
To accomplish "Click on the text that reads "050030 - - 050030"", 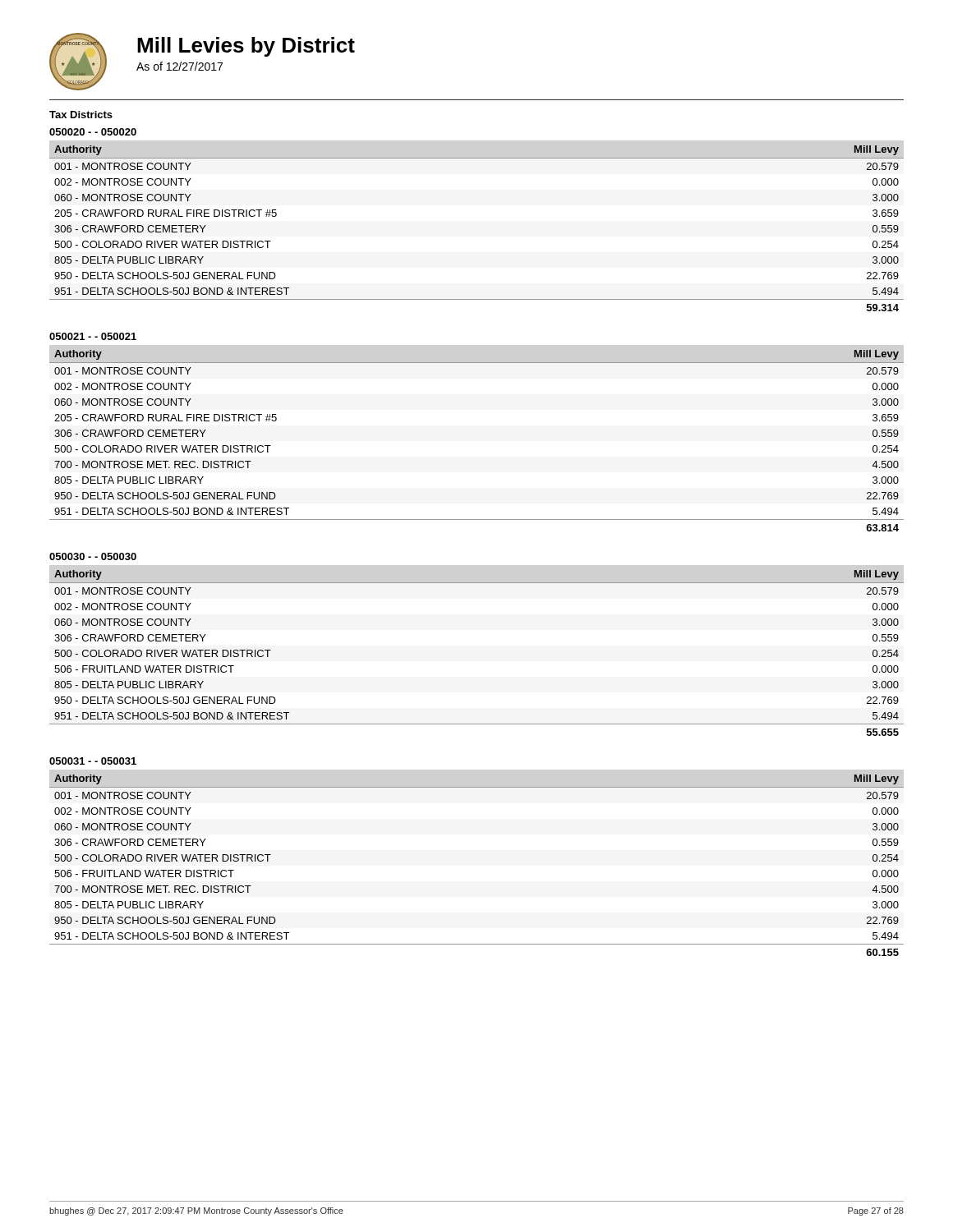I will pyautogui.click(x=93, y=556).
